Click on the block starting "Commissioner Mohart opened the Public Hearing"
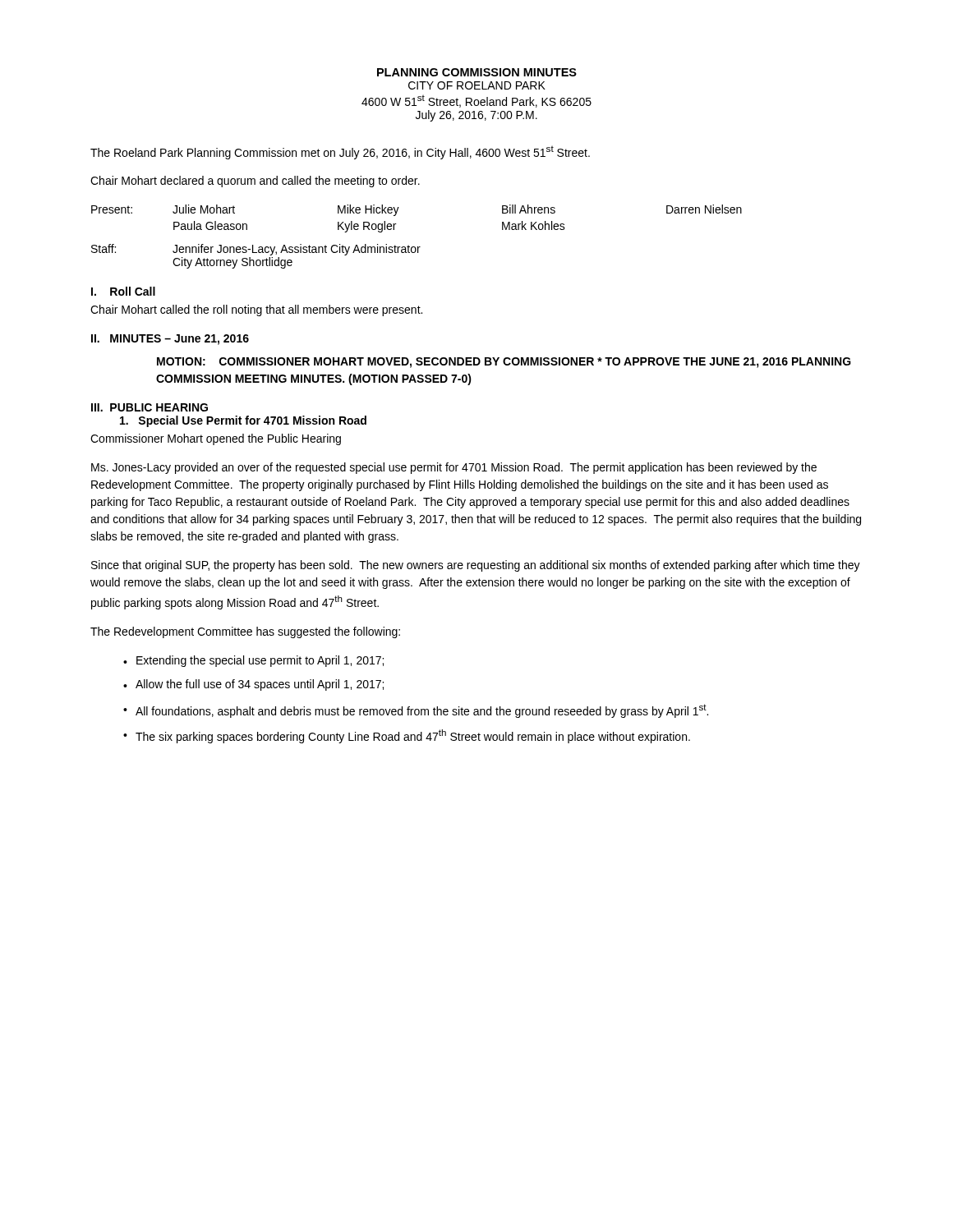953x1232 pixels. pos(216,439)
